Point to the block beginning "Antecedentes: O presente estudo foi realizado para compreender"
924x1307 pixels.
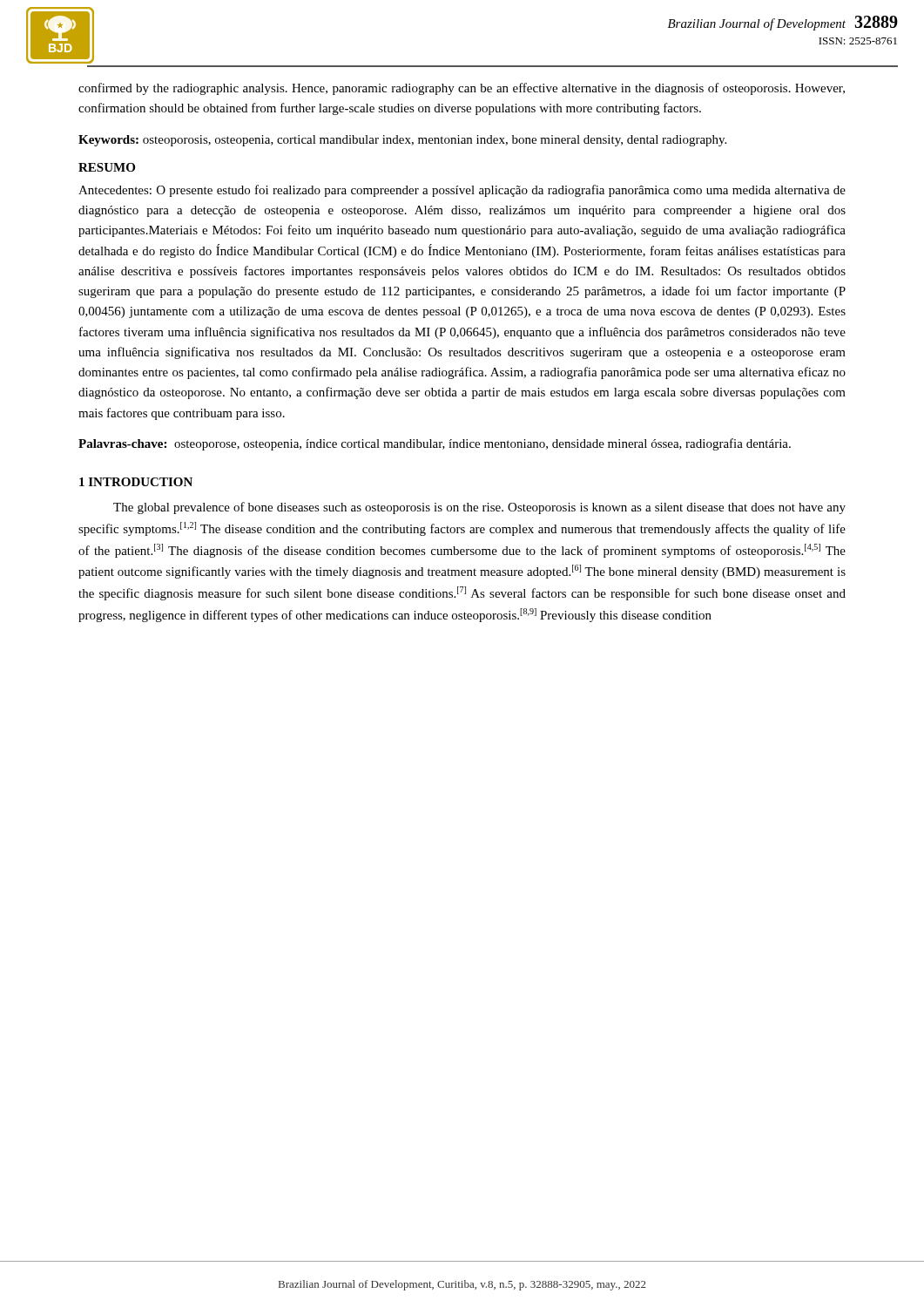[x=462, y=301]
